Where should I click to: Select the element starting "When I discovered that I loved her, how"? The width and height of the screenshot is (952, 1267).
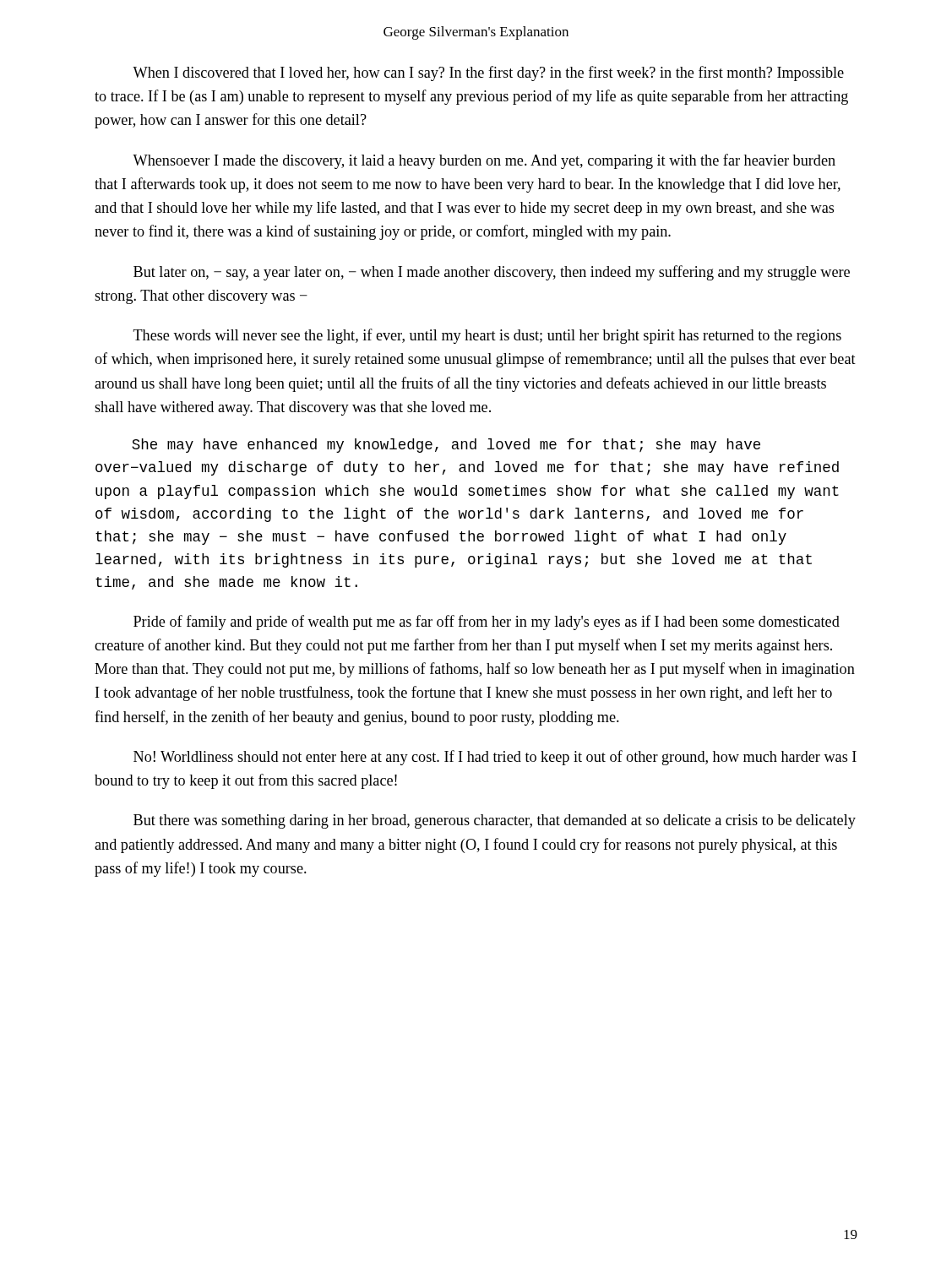472,96
